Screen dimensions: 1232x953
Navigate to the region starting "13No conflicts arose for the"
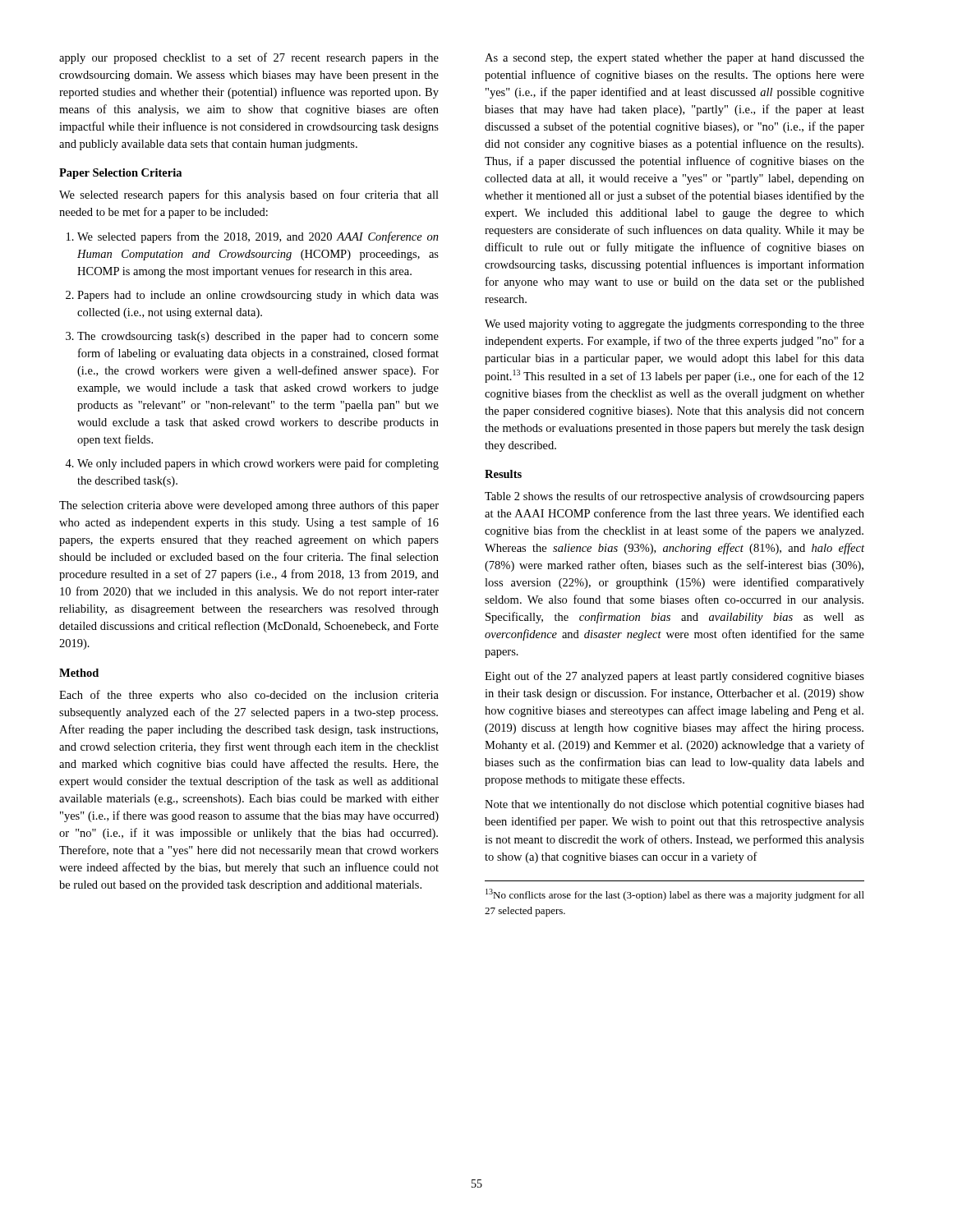(x=674, y=902)
